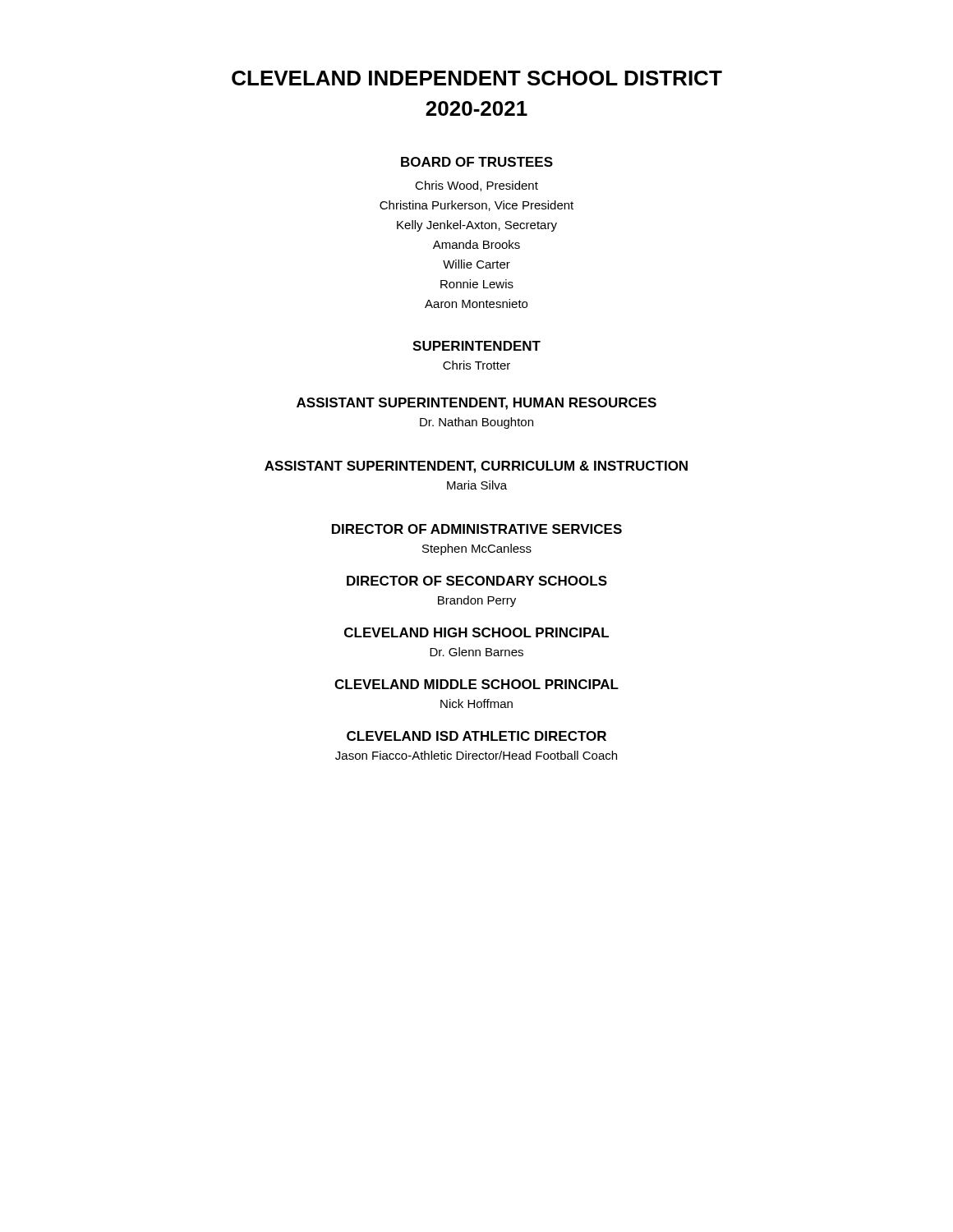The image size is (953, 1232).
Task: Find the section header containing "CLEVELAND ISD ATHLETIC DIRECTOR"
Action: pyautogui.click(x=476, y=736)
